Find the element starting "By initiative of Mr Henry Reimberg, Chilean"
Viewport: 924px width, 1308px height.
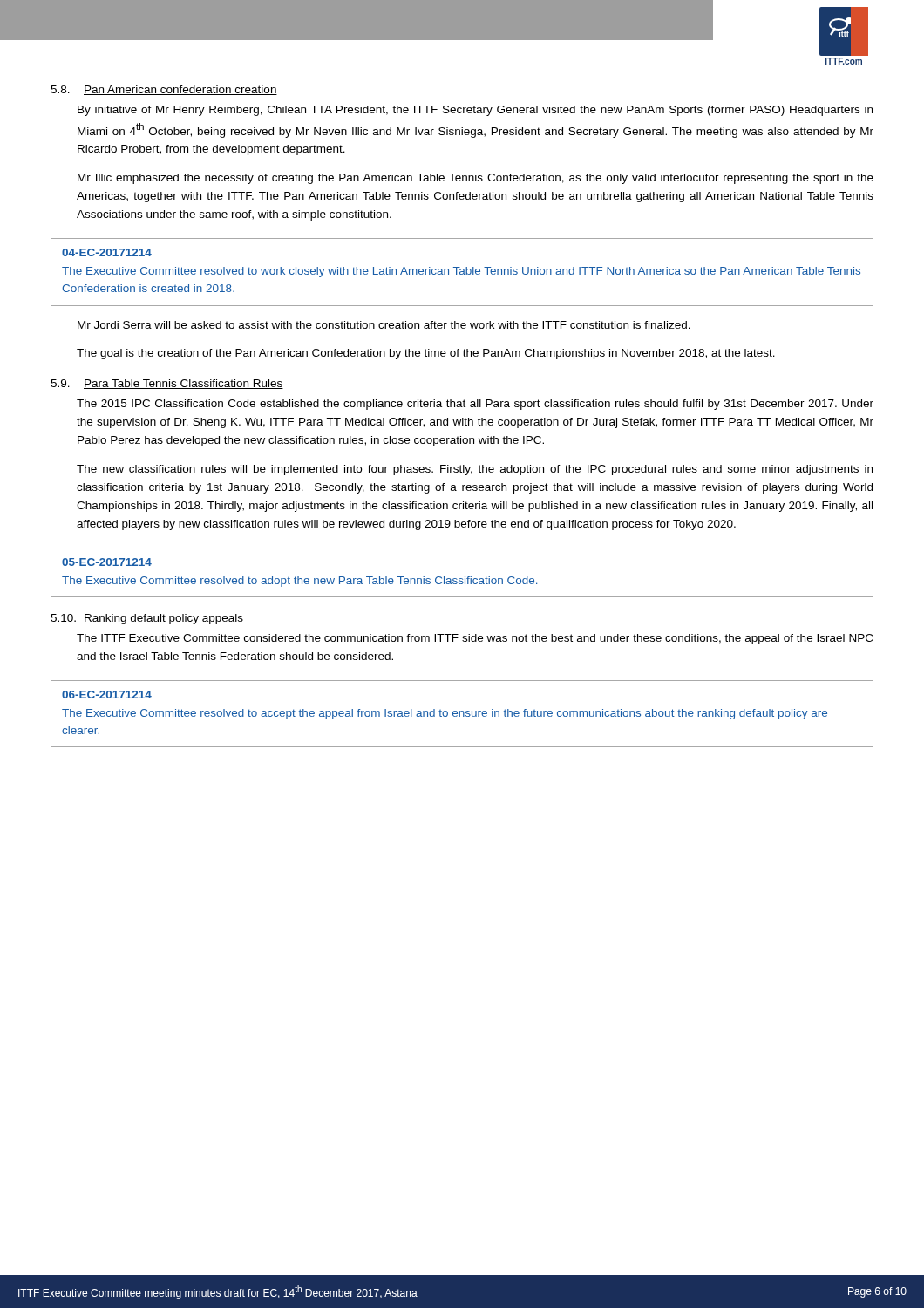[x=475, y=129]
